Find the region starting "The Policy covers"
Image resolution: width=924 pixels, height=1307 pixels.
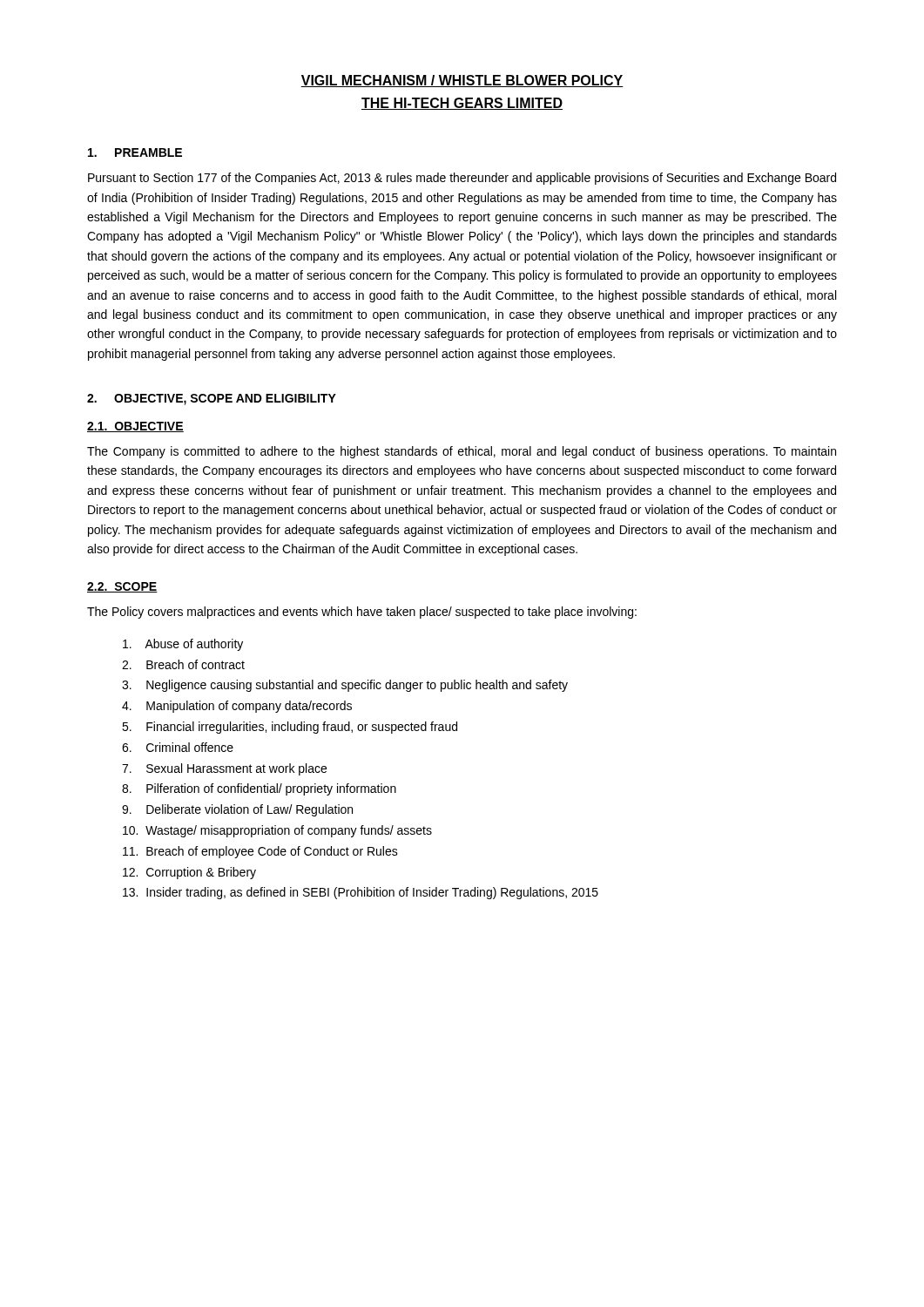click(x=362, y=612)
